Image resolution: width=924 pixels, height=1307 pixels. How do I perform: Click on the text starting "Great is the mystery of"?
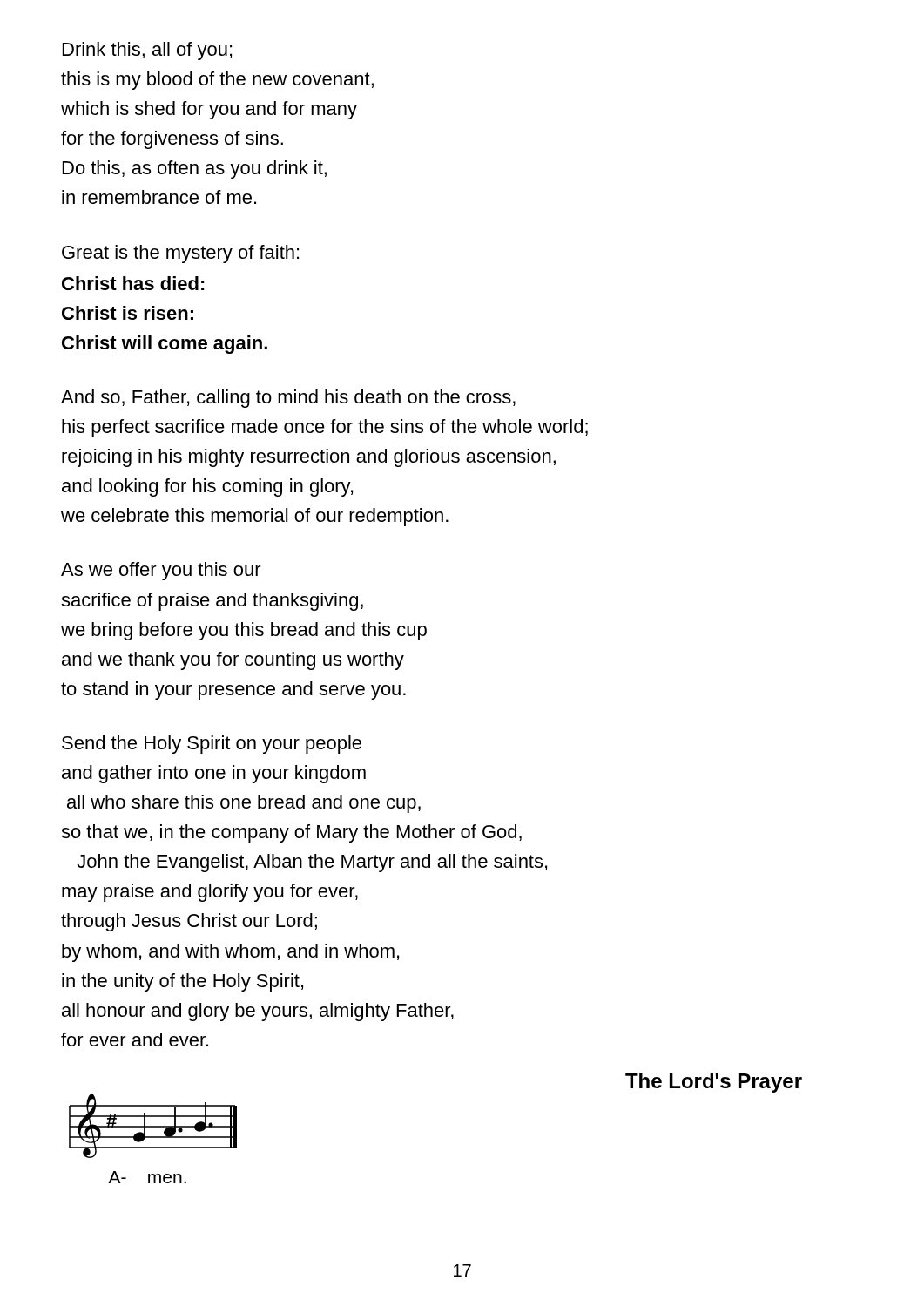click(x=180, y=254)
